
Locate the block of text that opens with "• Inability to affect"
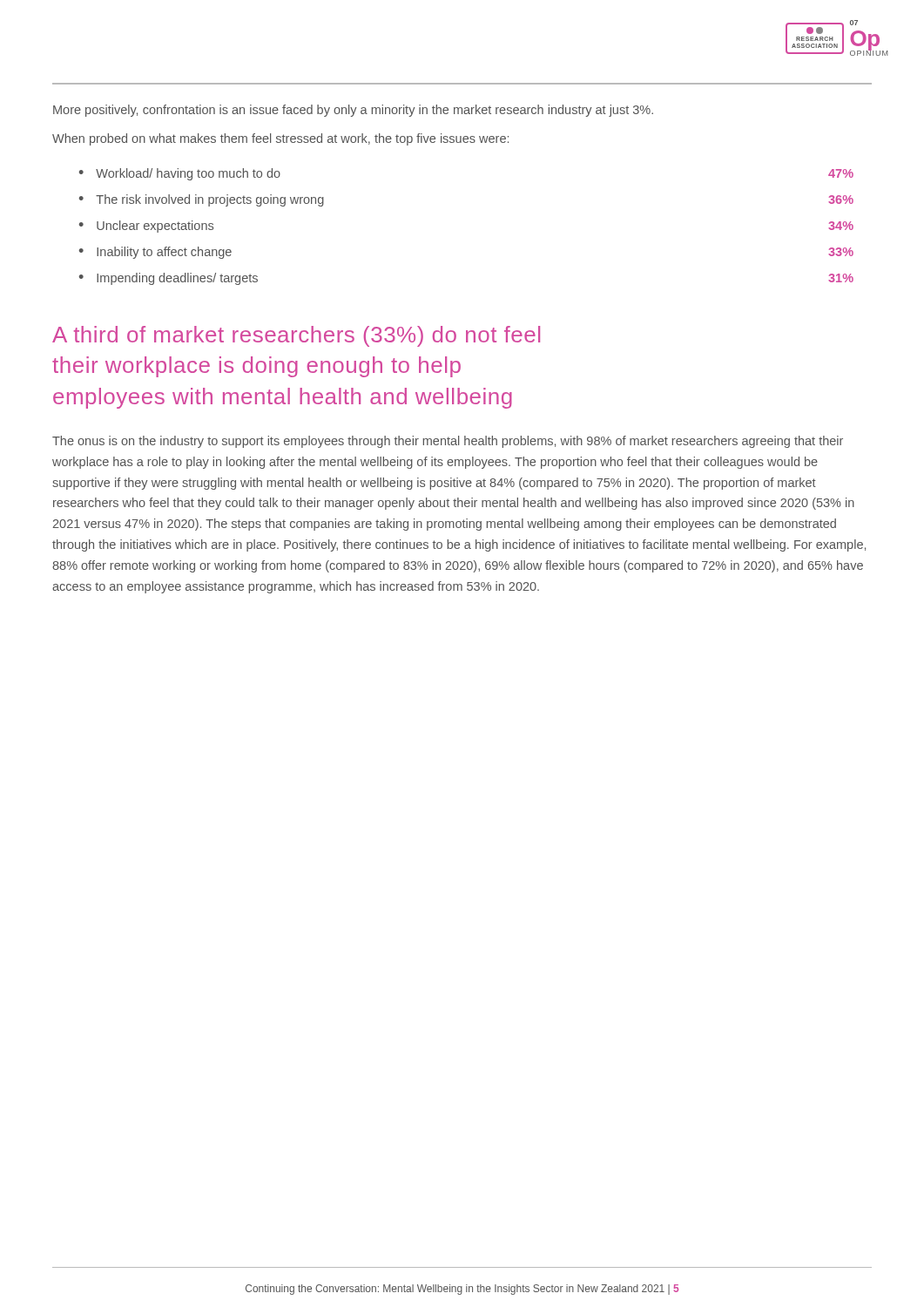[x=166, y=252]
